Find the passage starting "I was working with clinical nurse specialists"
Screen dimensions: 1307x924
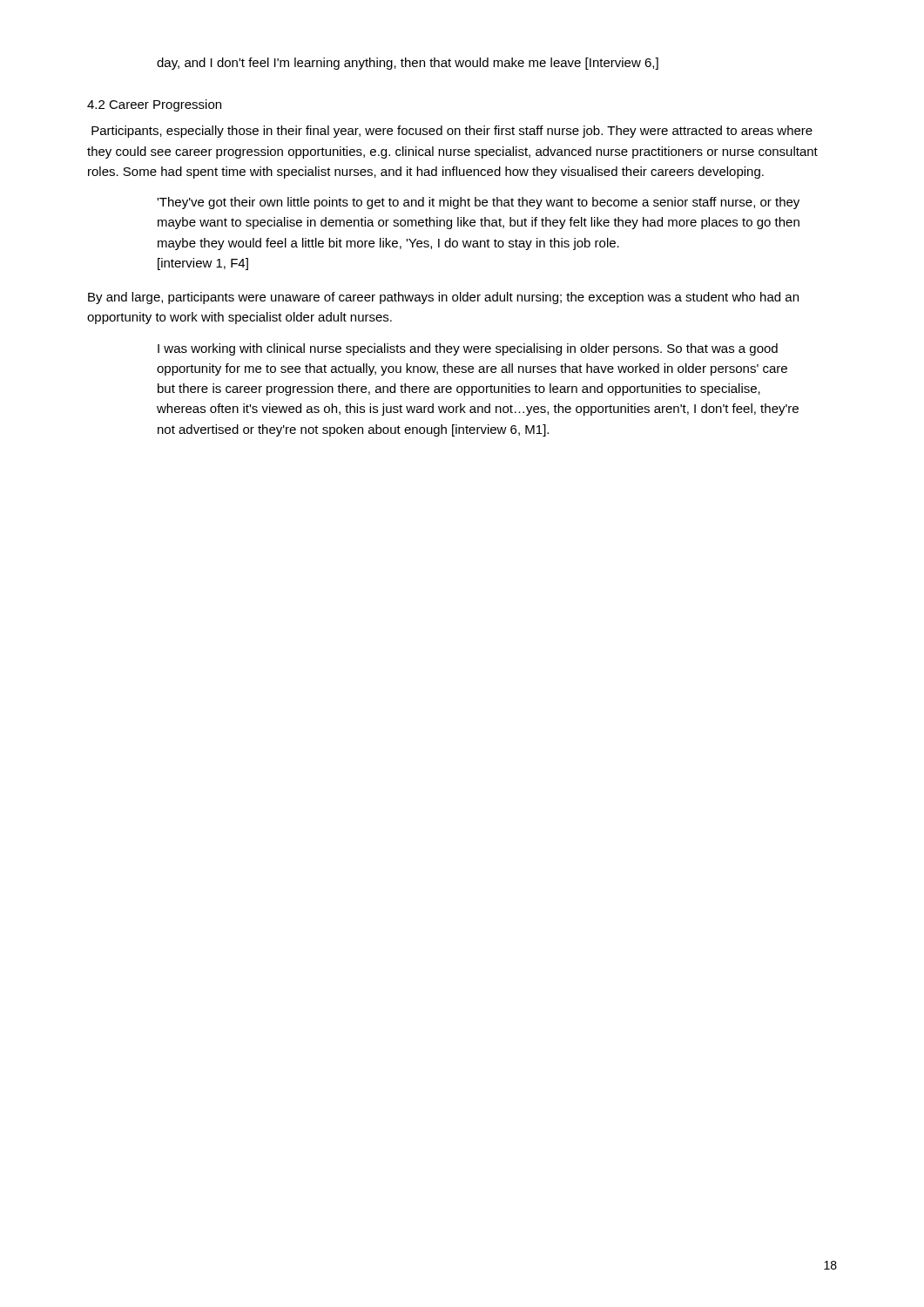(x=478, y=388)
